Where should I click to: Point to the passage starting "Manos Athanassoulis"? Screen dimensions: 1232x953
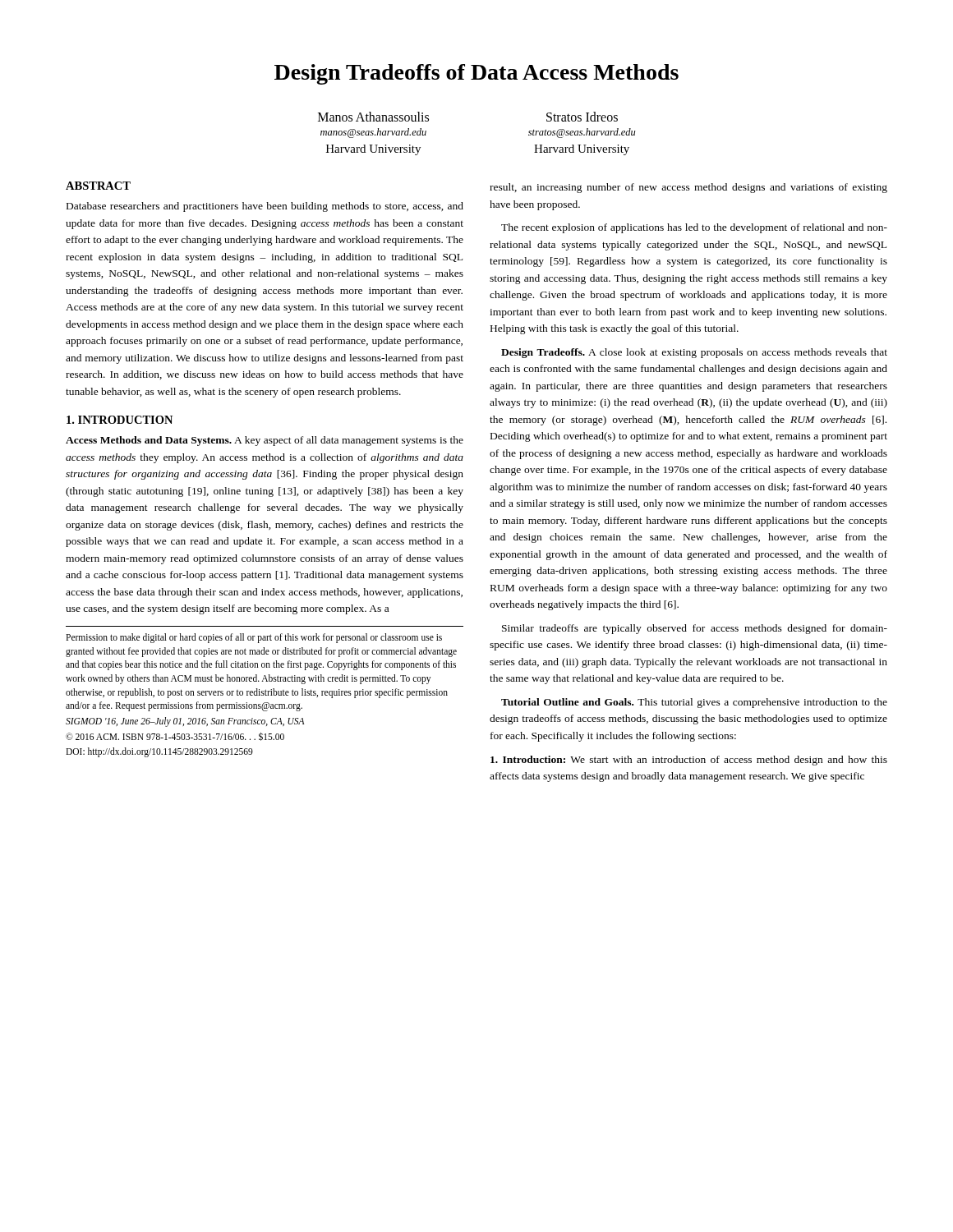373,117
